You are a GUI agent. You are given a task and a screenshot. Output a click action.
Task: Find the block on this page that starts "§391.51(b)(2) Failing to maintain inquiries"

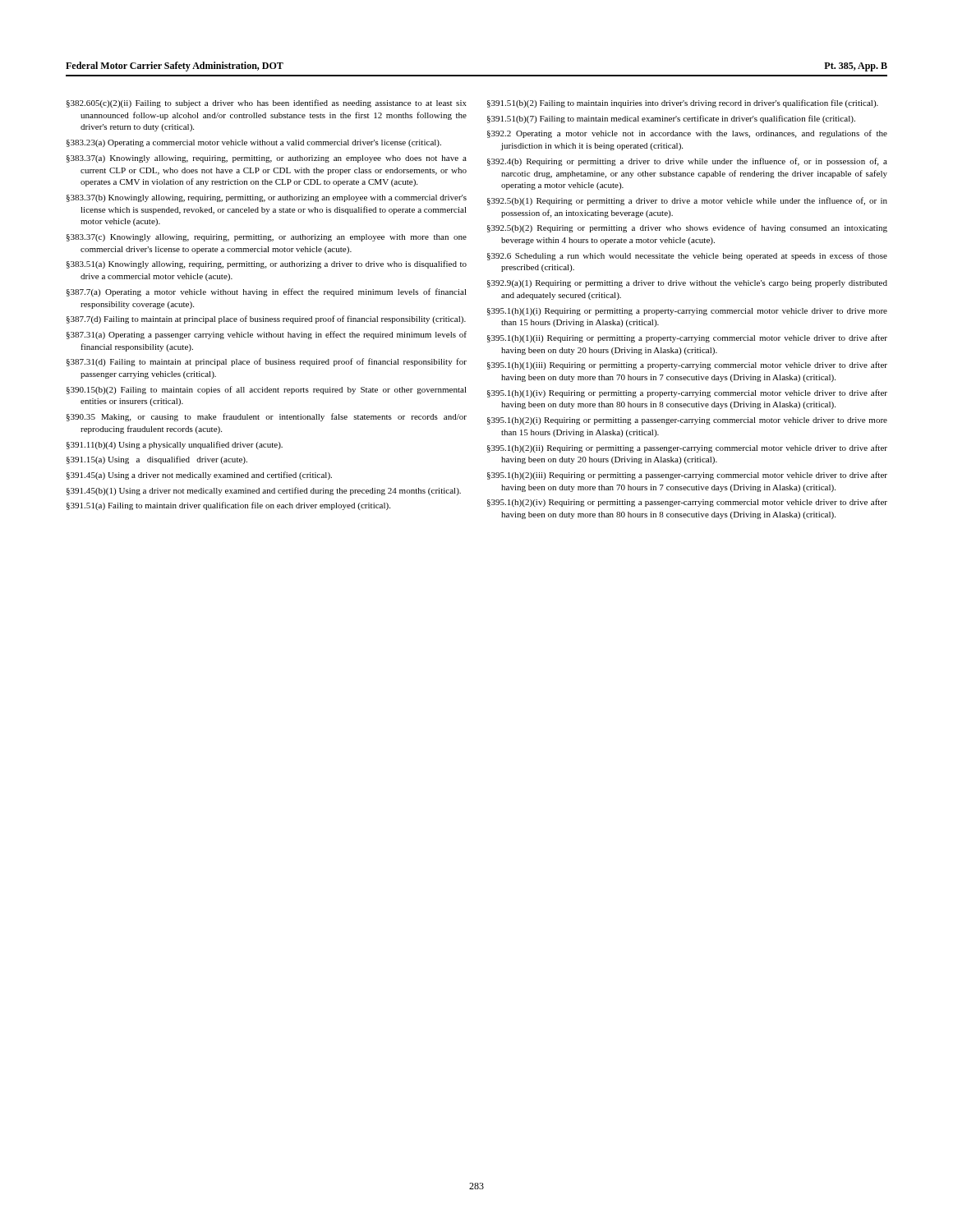pyautogui.click(x=682, y=103)
